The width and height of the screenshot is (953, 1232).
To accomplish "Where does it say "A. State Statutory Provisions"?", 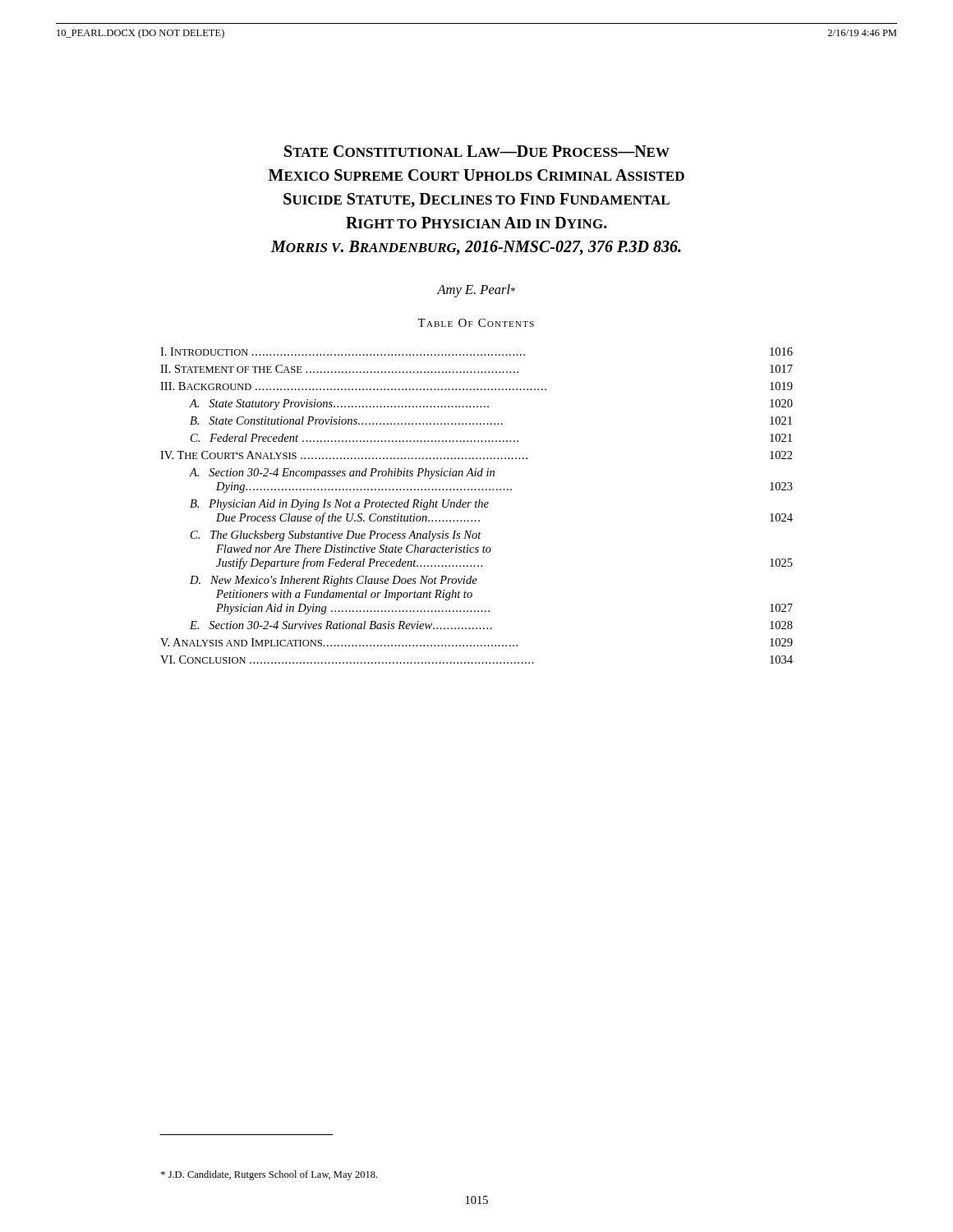I will [x=476, y=404].
